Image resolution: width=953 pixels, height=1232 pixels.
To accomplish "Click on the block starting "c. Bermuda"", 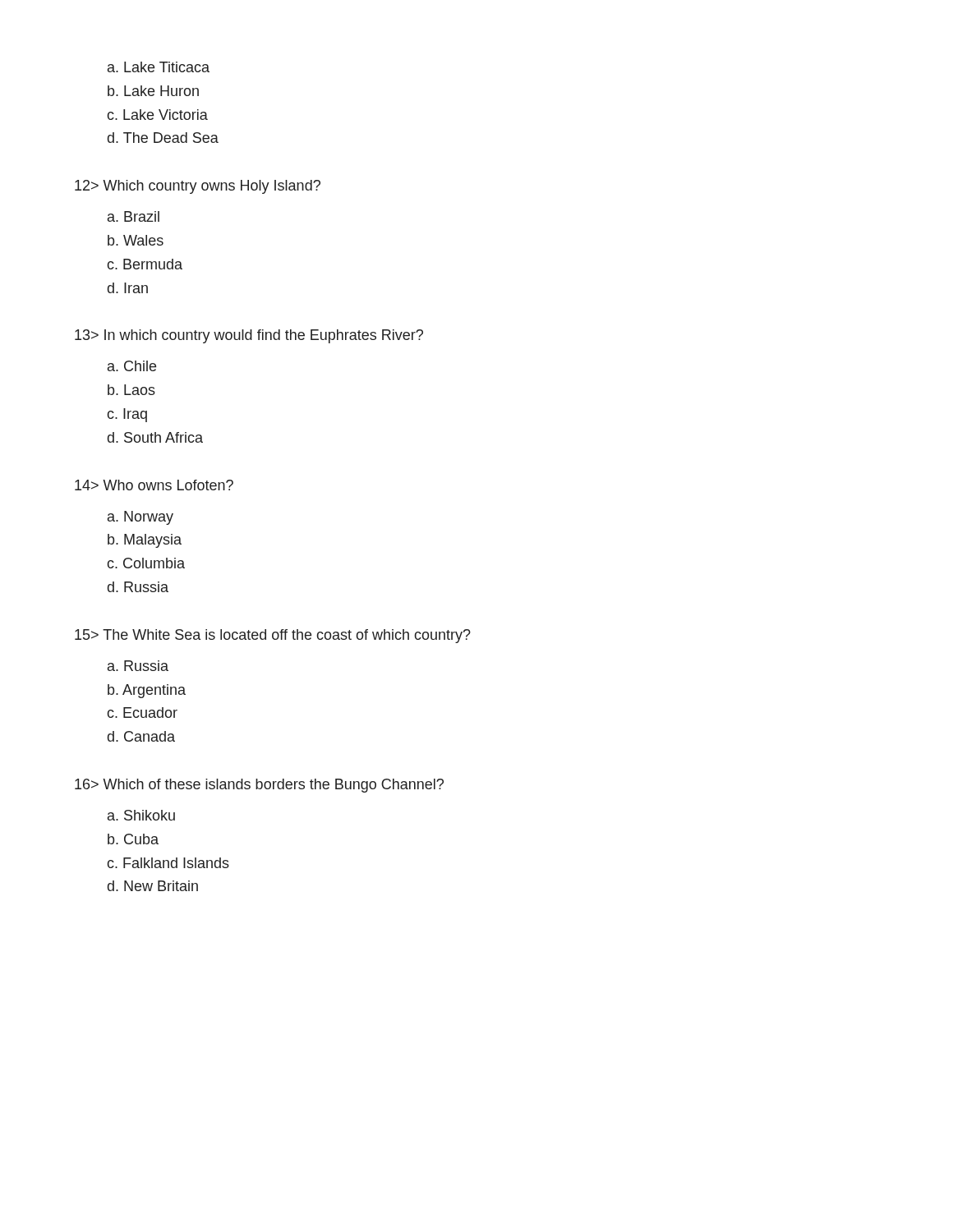I will [x=145, y=264].
